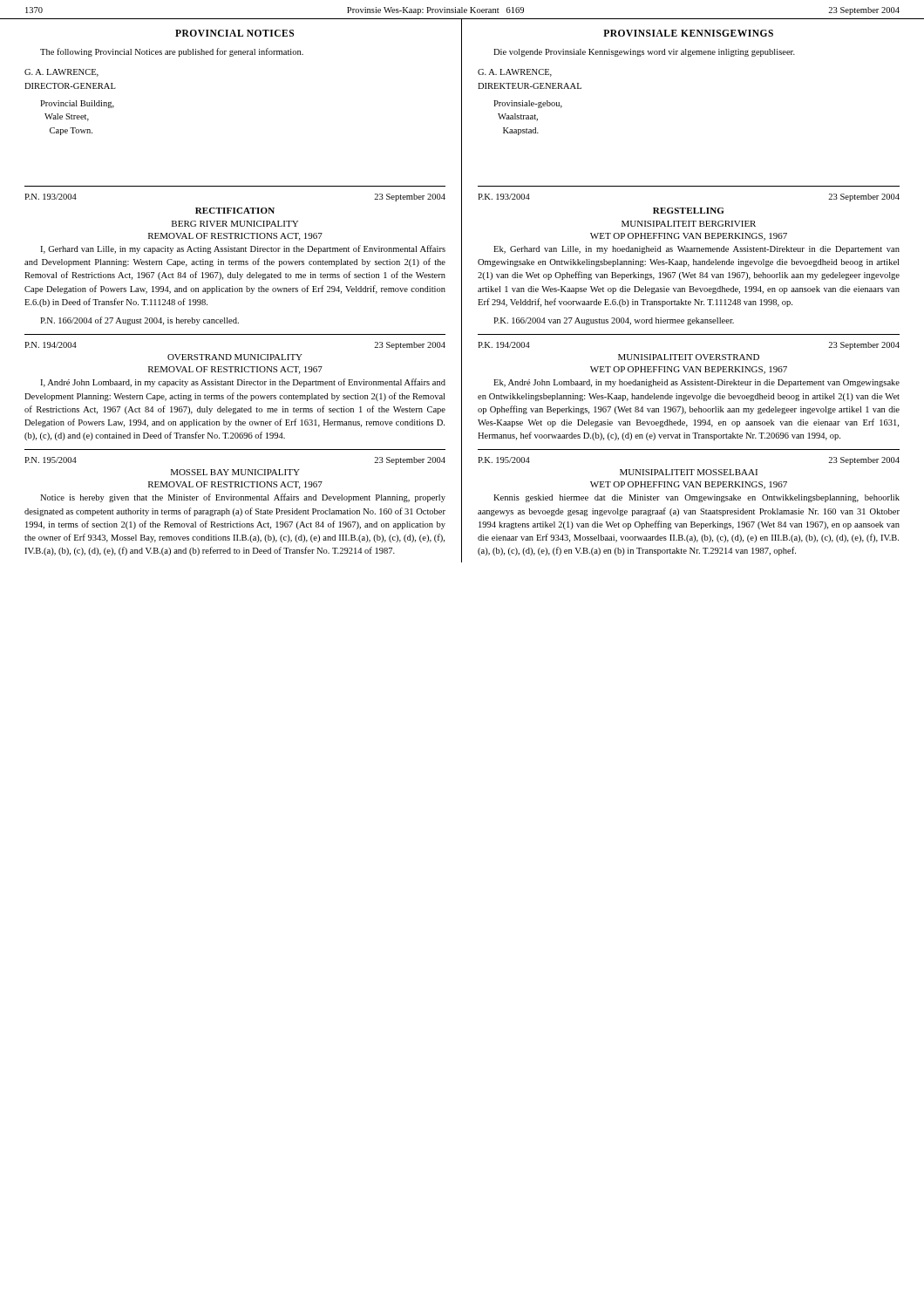Viewport: 924px width, 1308px height.
Task: Locate the block of text that opens with "I, Gerhard van"
Action: [x=235, y=275]
